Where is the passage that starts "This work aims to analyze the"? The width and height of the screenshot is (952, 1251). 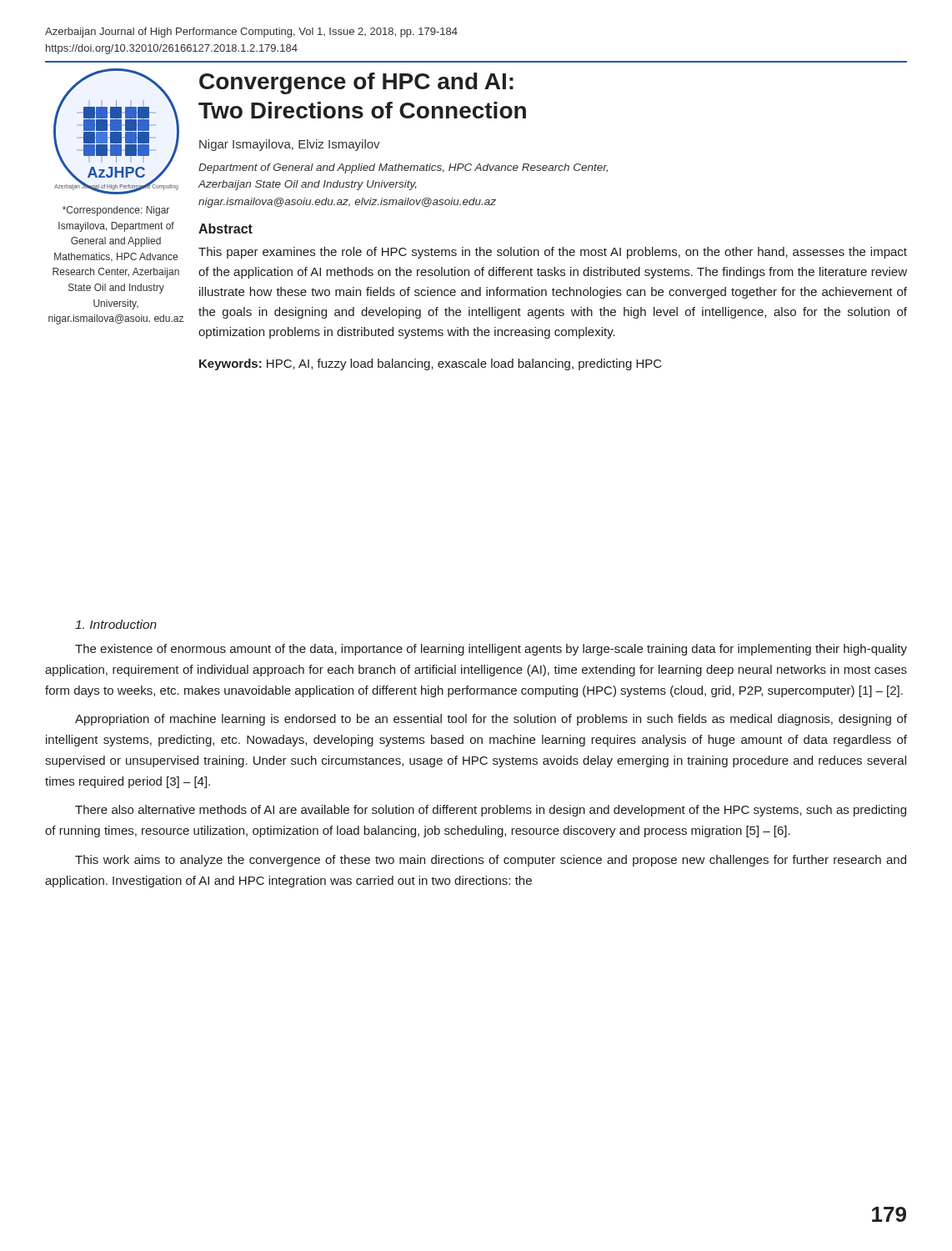[476, 870]
